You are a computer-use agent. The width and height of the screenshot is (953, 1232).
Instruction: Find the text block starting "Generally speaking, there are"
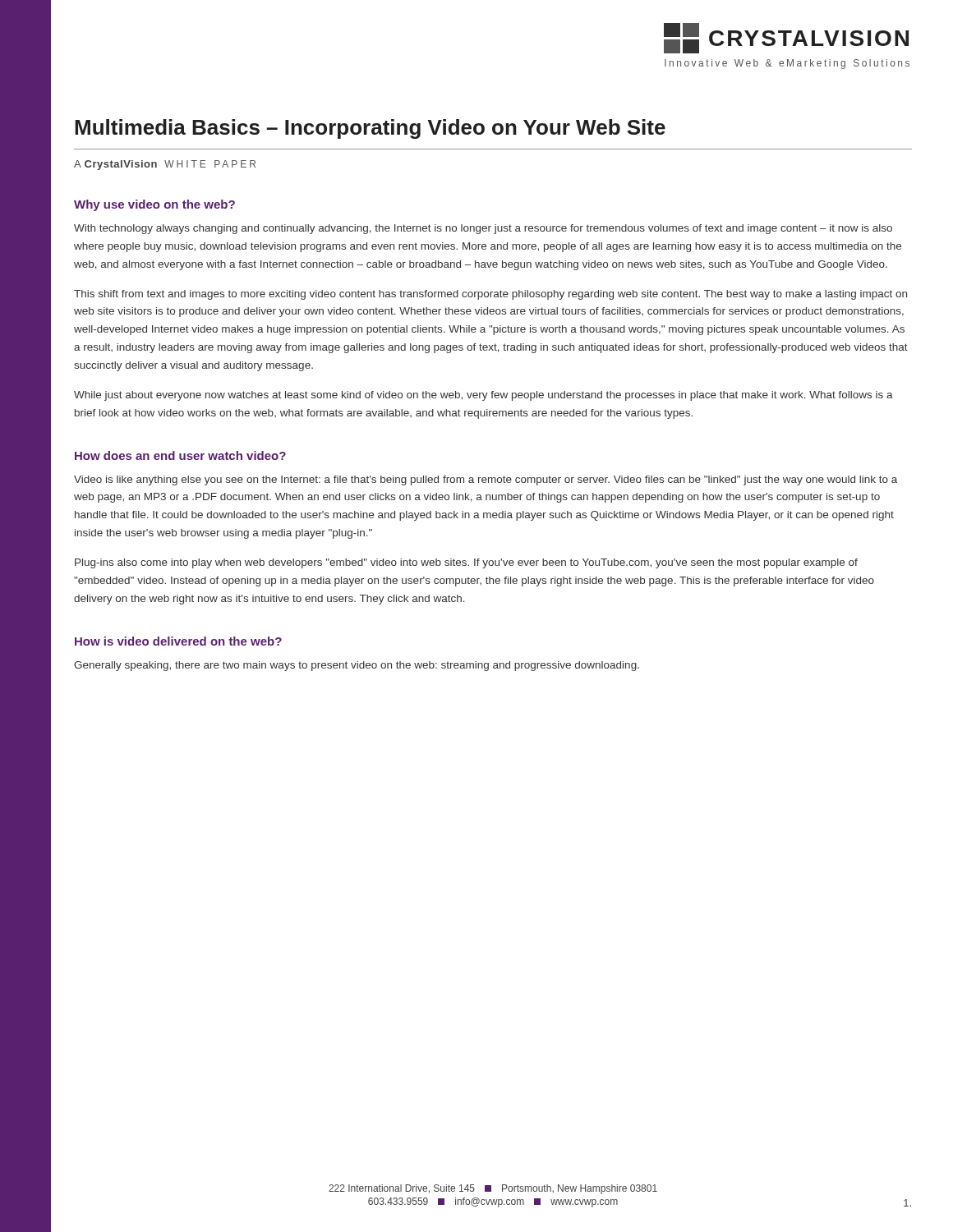pyautogui.click(x=357, y=665)
